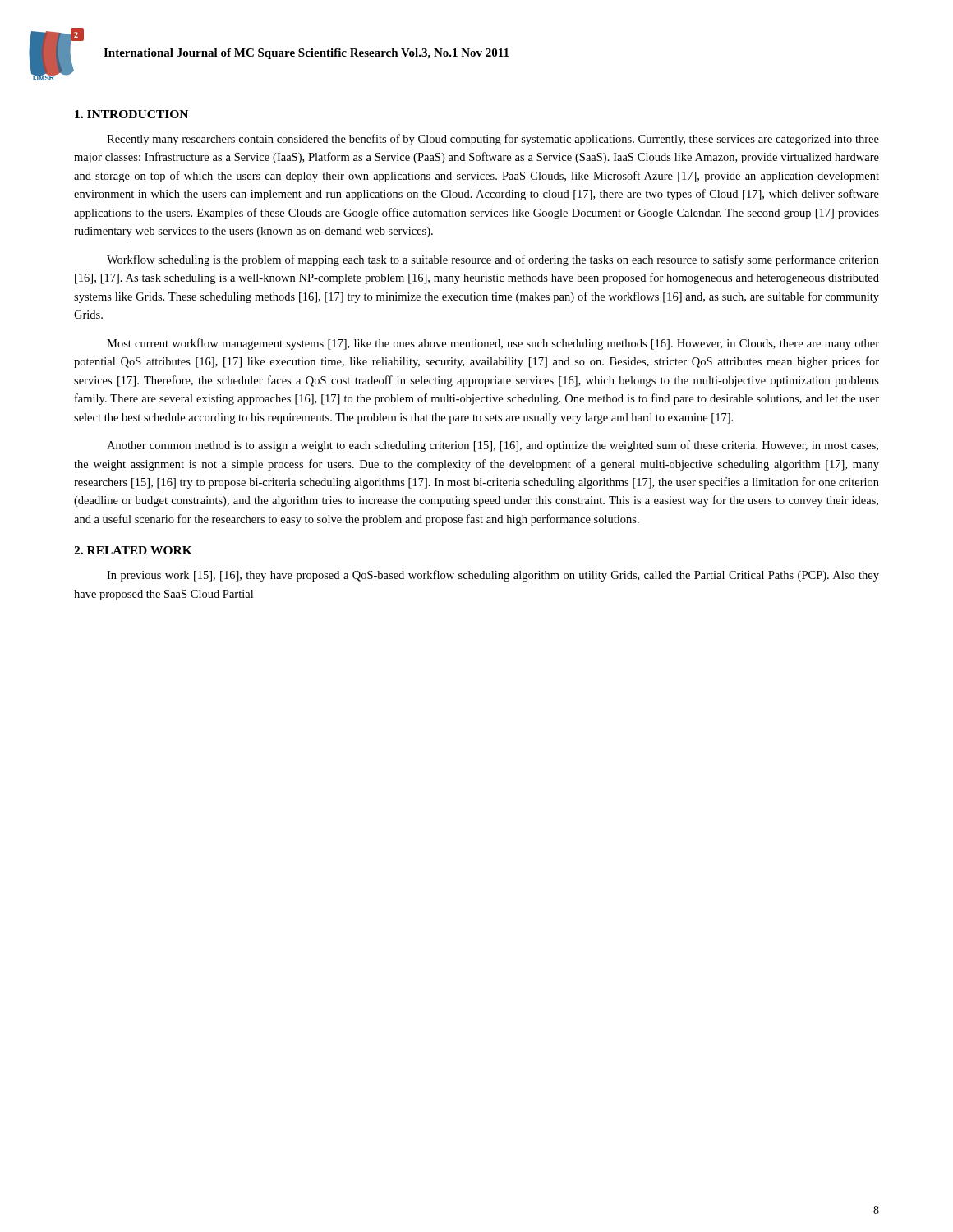Click on the section header containing "2. RELATED WORK"
953x1232 pixels.
click(x=133, y=550)
